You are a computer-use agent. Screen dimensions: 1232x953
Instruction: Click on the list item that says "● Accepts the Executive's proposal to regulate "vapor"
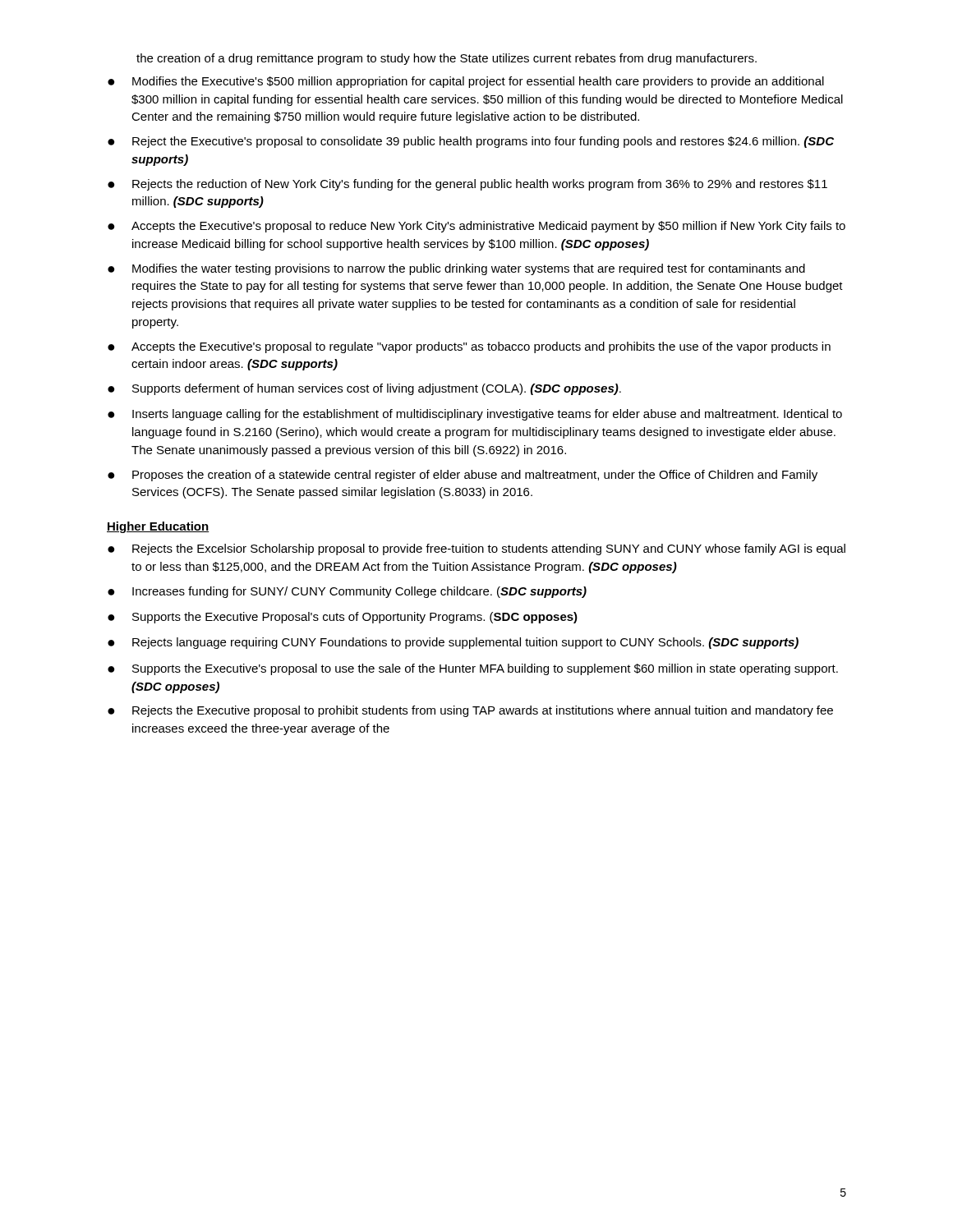click(x=476, y=355)
